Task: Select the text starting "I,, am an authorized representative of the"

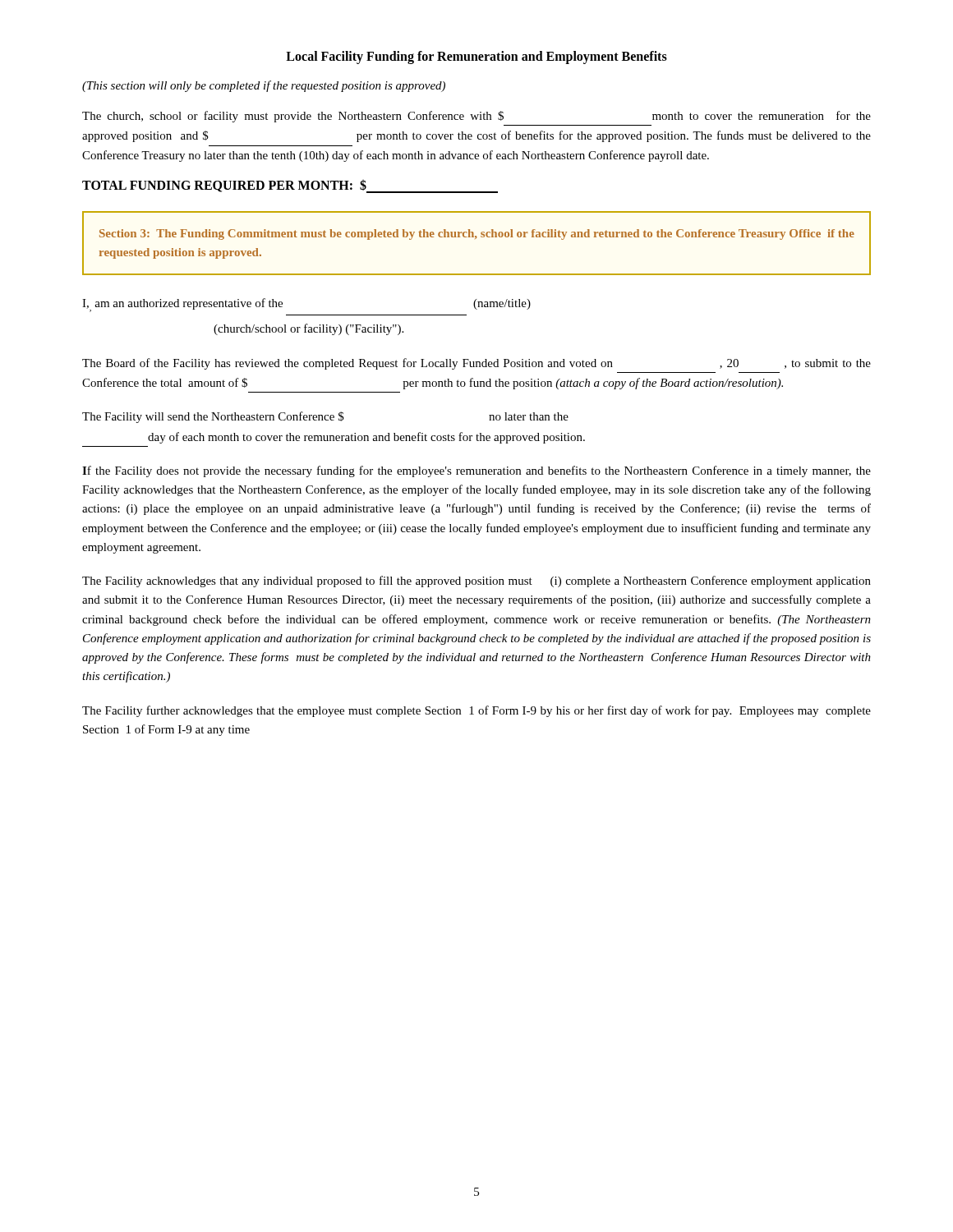Action: coord(306,305)
